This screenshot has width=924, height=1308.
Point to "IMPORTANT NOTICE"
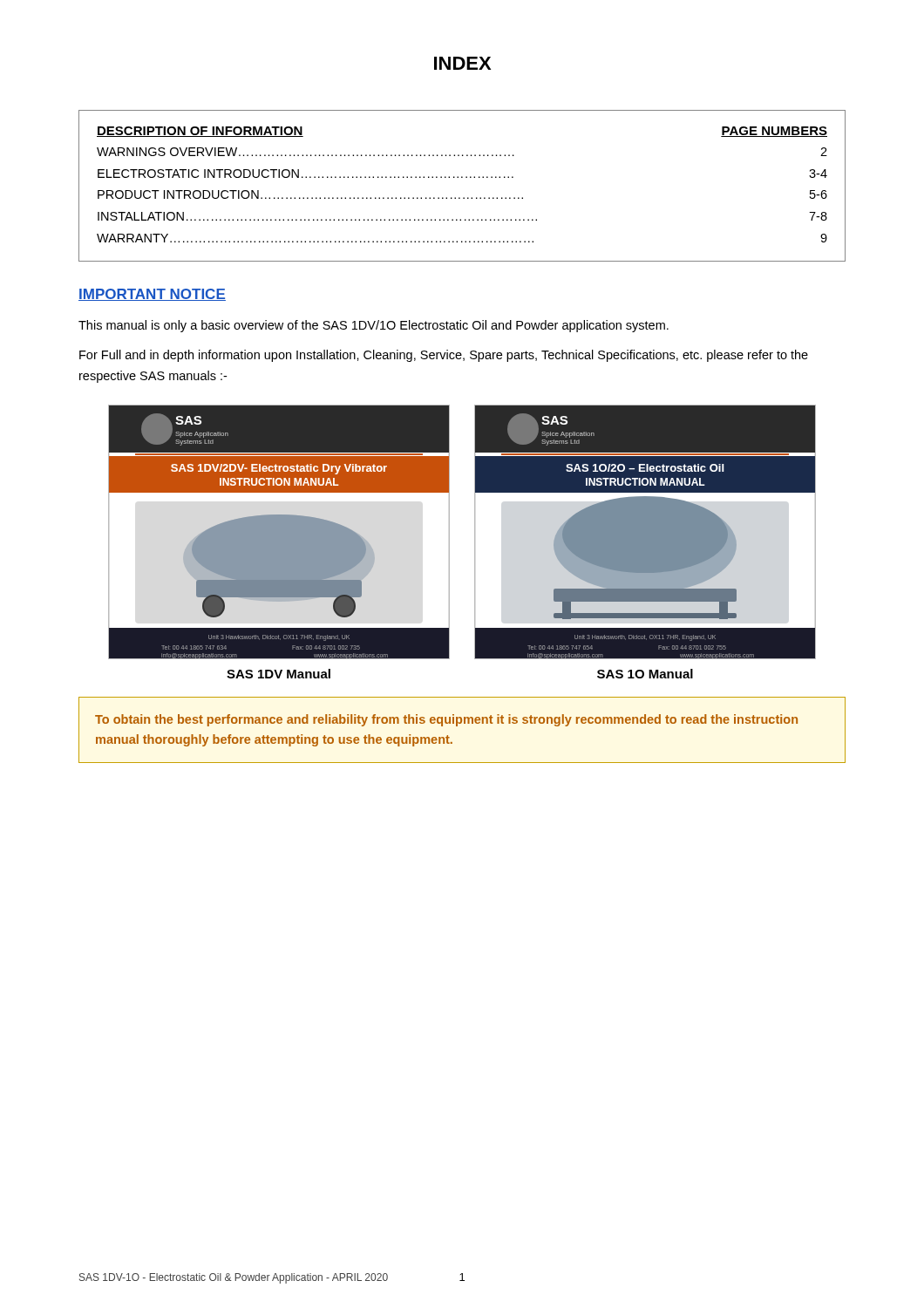coord(152,295)
